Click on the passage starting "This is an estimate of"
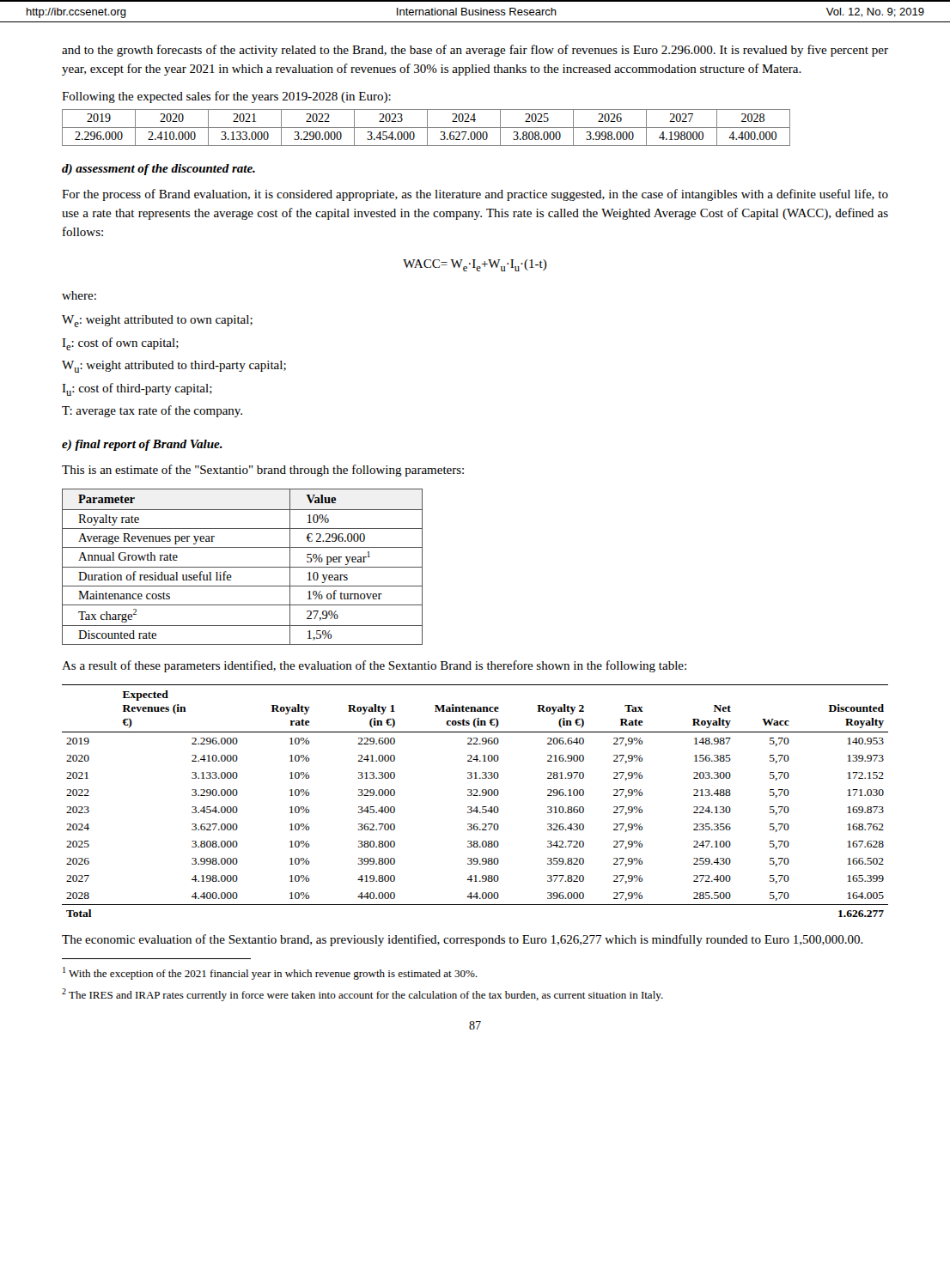Screen dimensions: 1288x950 [263, 471]
